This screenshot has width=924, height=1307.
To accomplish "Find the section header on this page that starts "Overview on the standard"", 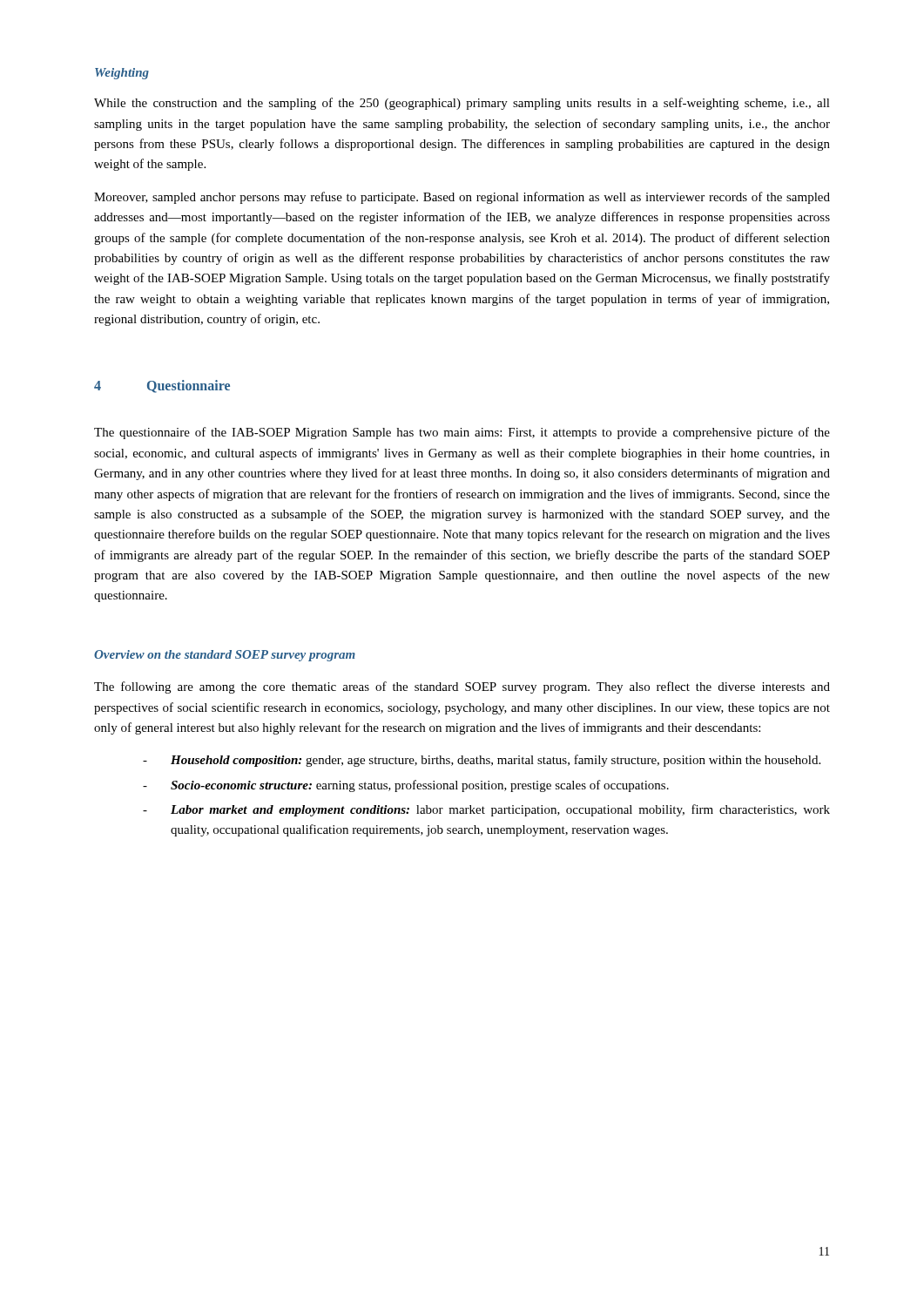I will [225, 654].
